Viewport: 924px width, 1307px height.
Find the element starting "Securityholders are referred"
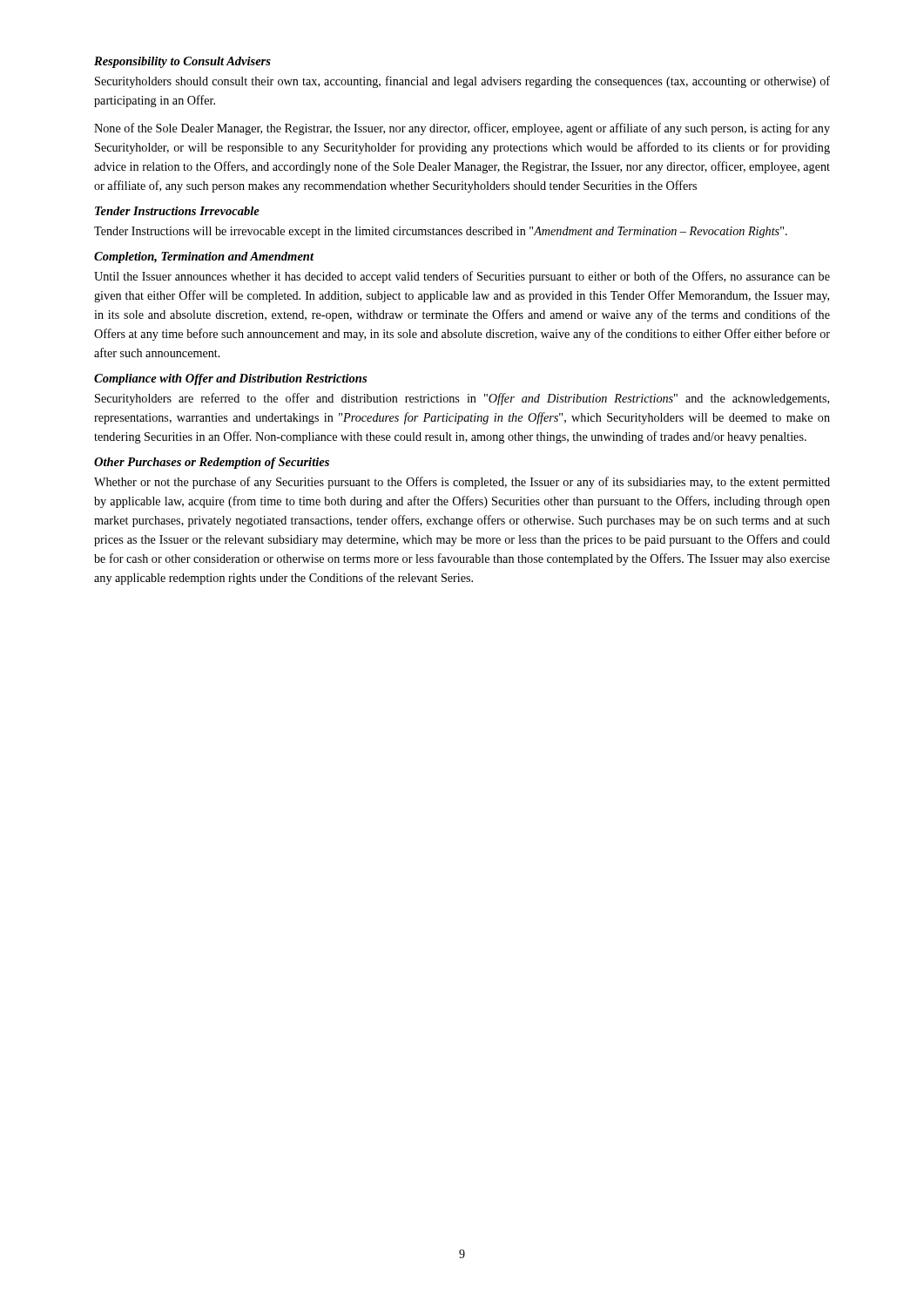pos(462,417)
